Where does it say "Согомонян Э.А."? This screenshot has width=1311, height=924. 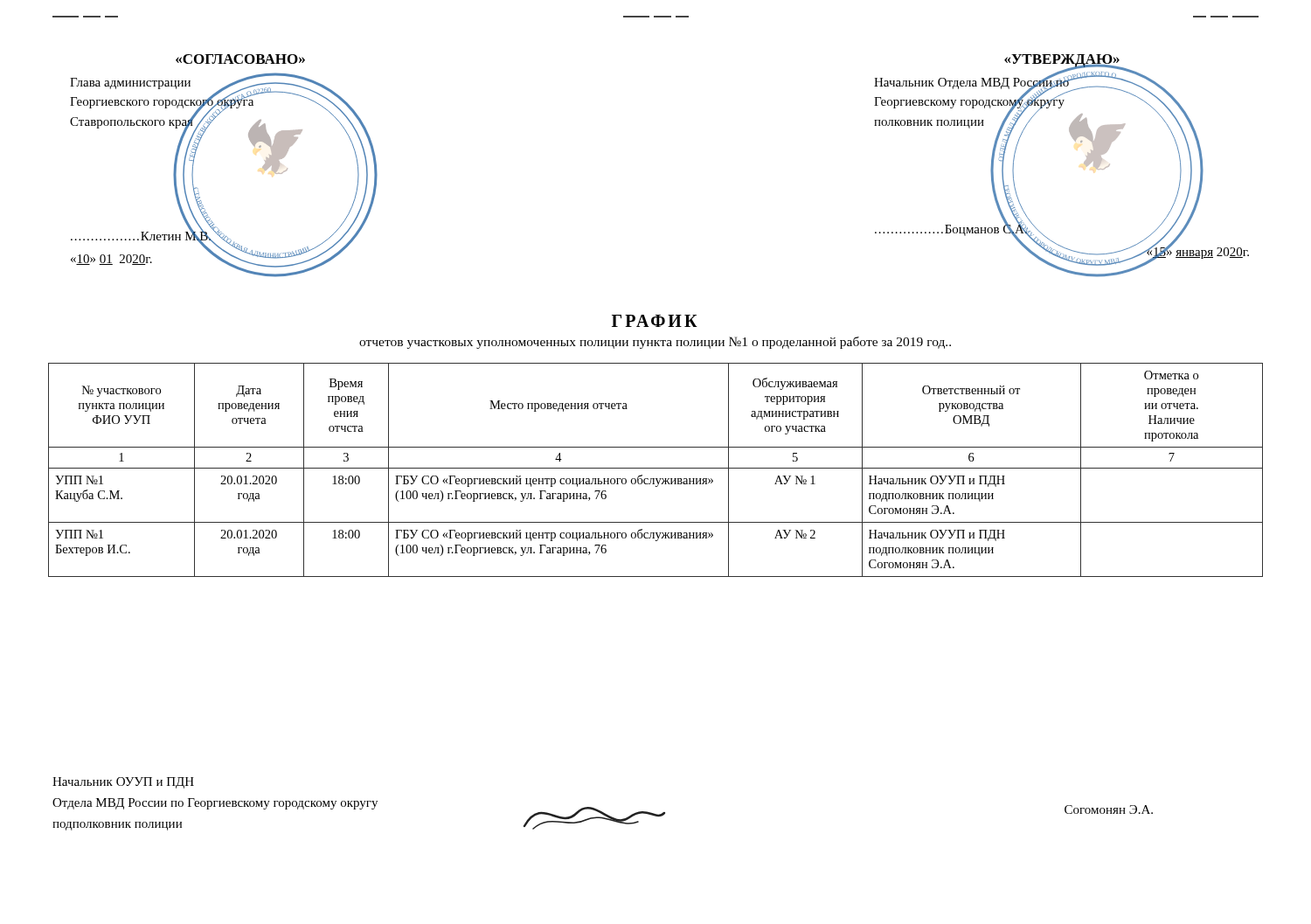click(1109, 809)
